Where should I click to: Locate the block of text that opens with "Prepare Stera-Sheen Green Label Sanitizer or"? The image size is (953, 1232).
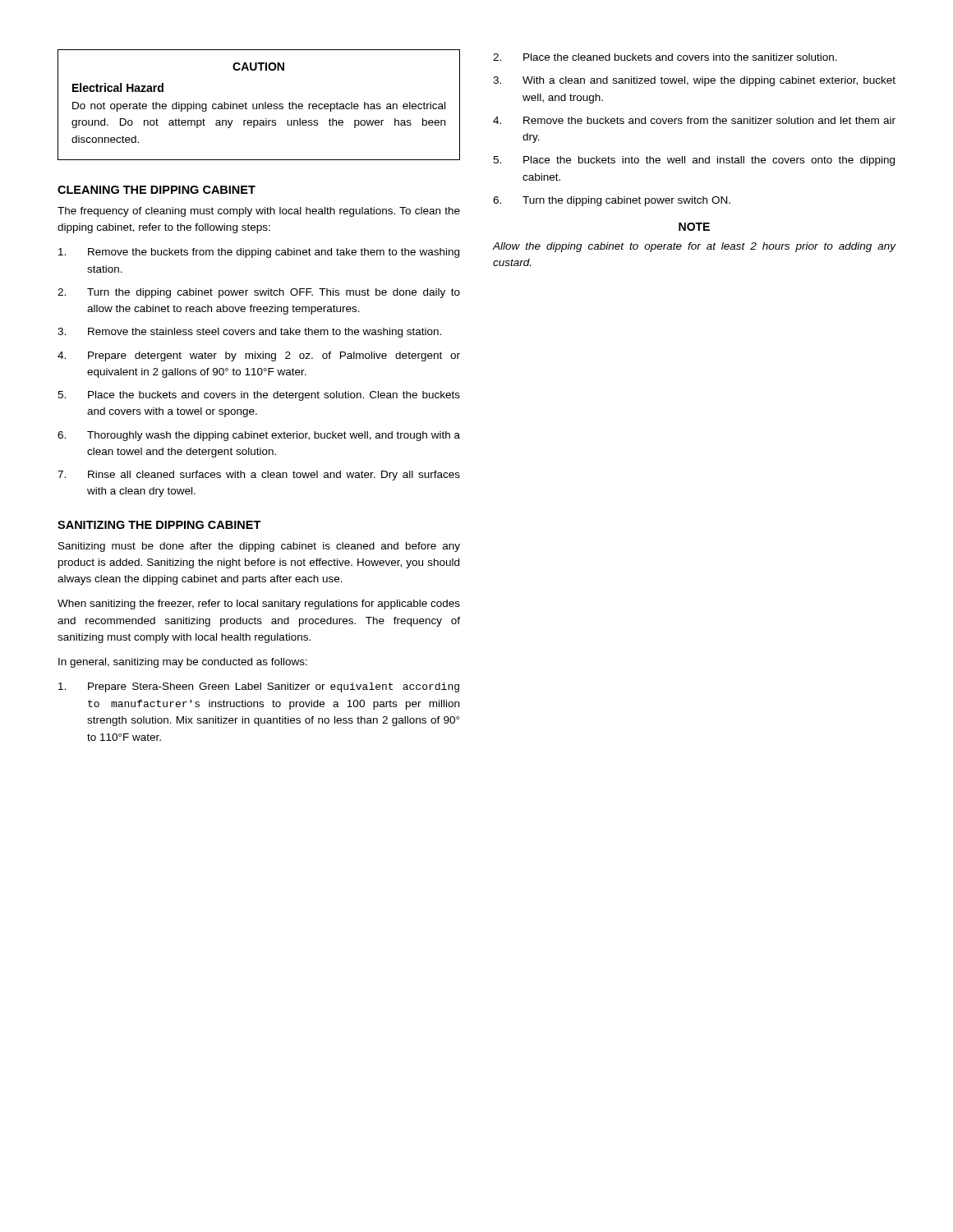259,712
